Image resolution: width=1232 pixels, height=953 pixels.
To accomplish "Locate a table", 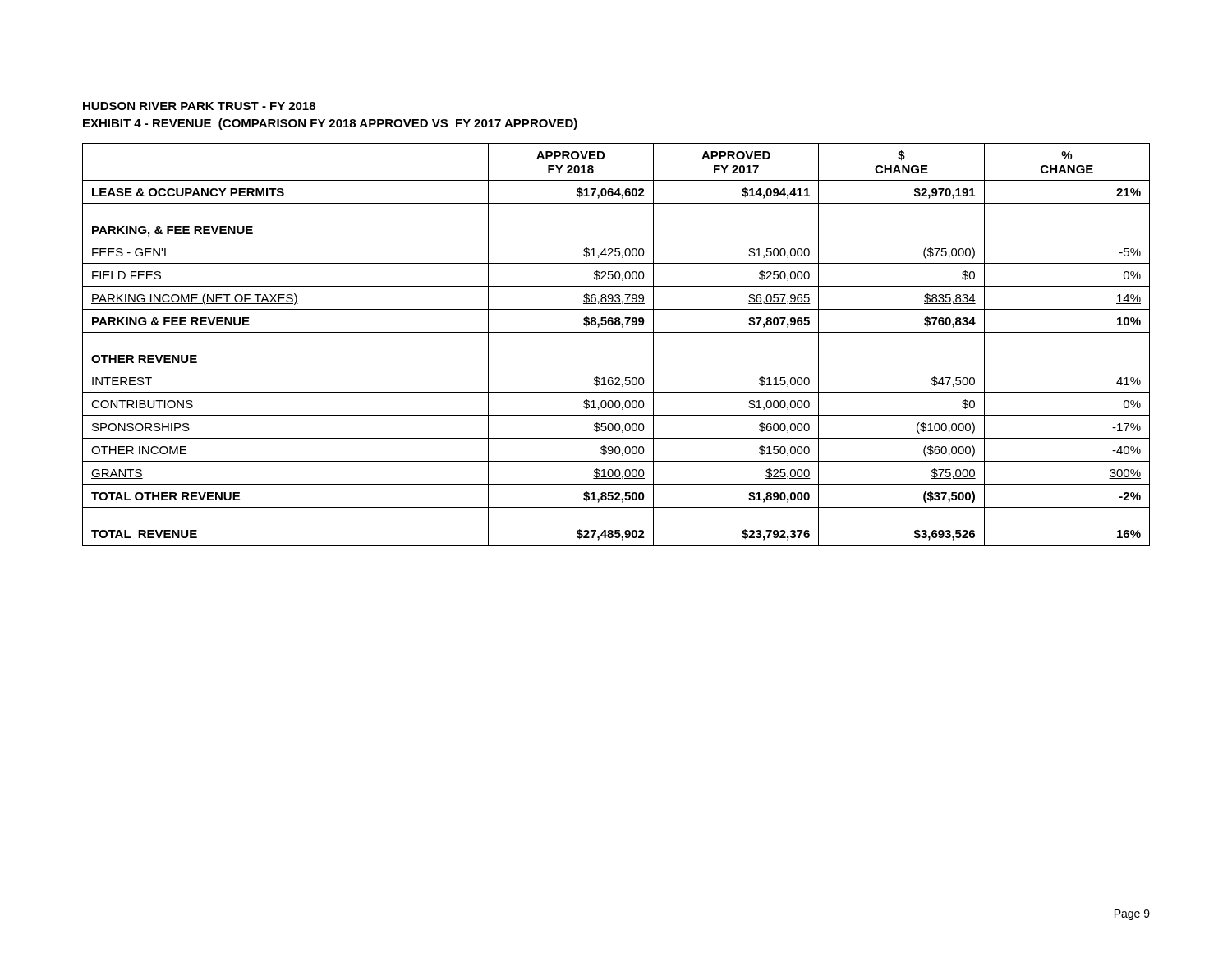I will (x=616, y=344).
